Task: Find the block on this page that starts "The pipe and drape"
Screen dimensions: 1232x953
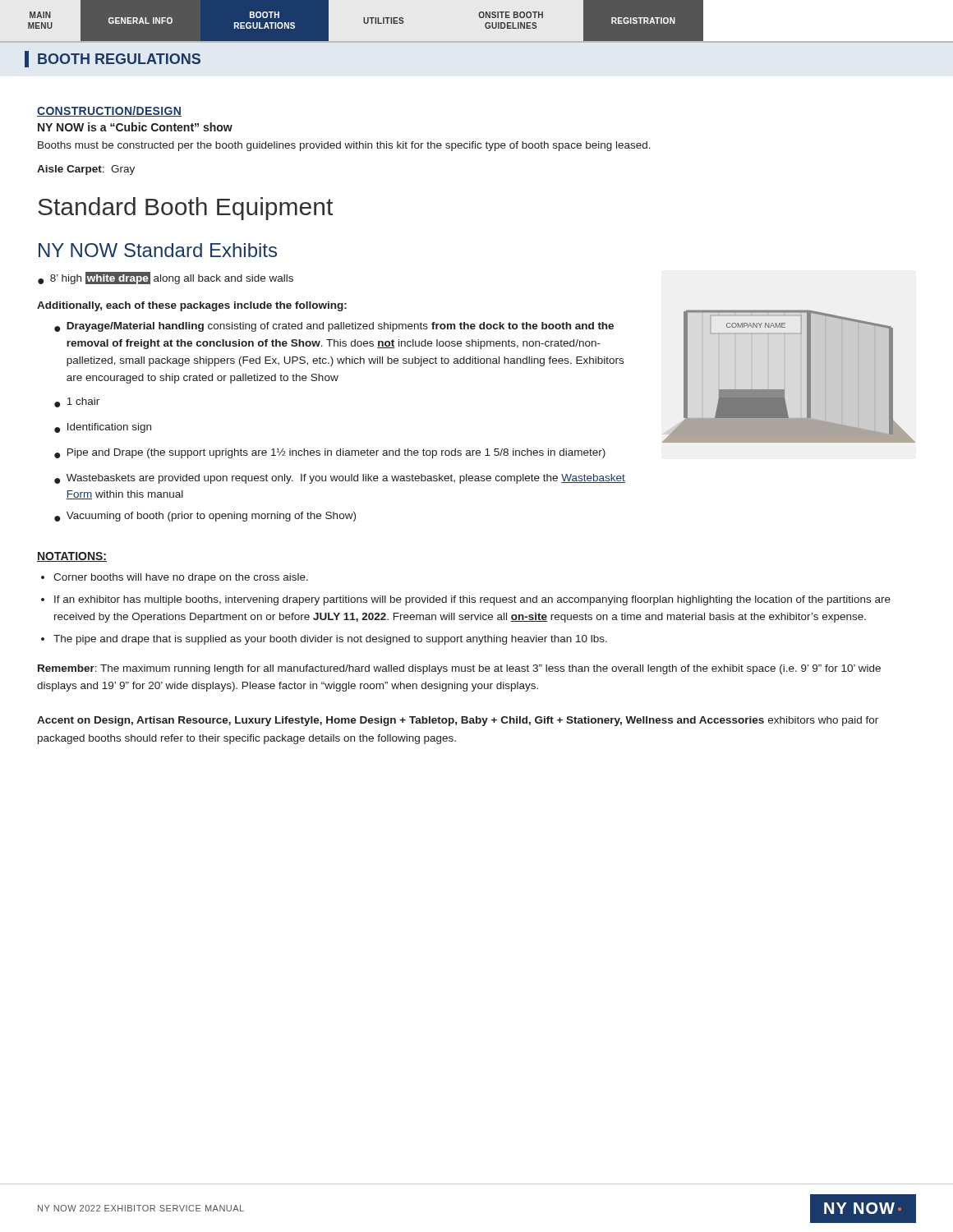Action: (x=331, y=638)
